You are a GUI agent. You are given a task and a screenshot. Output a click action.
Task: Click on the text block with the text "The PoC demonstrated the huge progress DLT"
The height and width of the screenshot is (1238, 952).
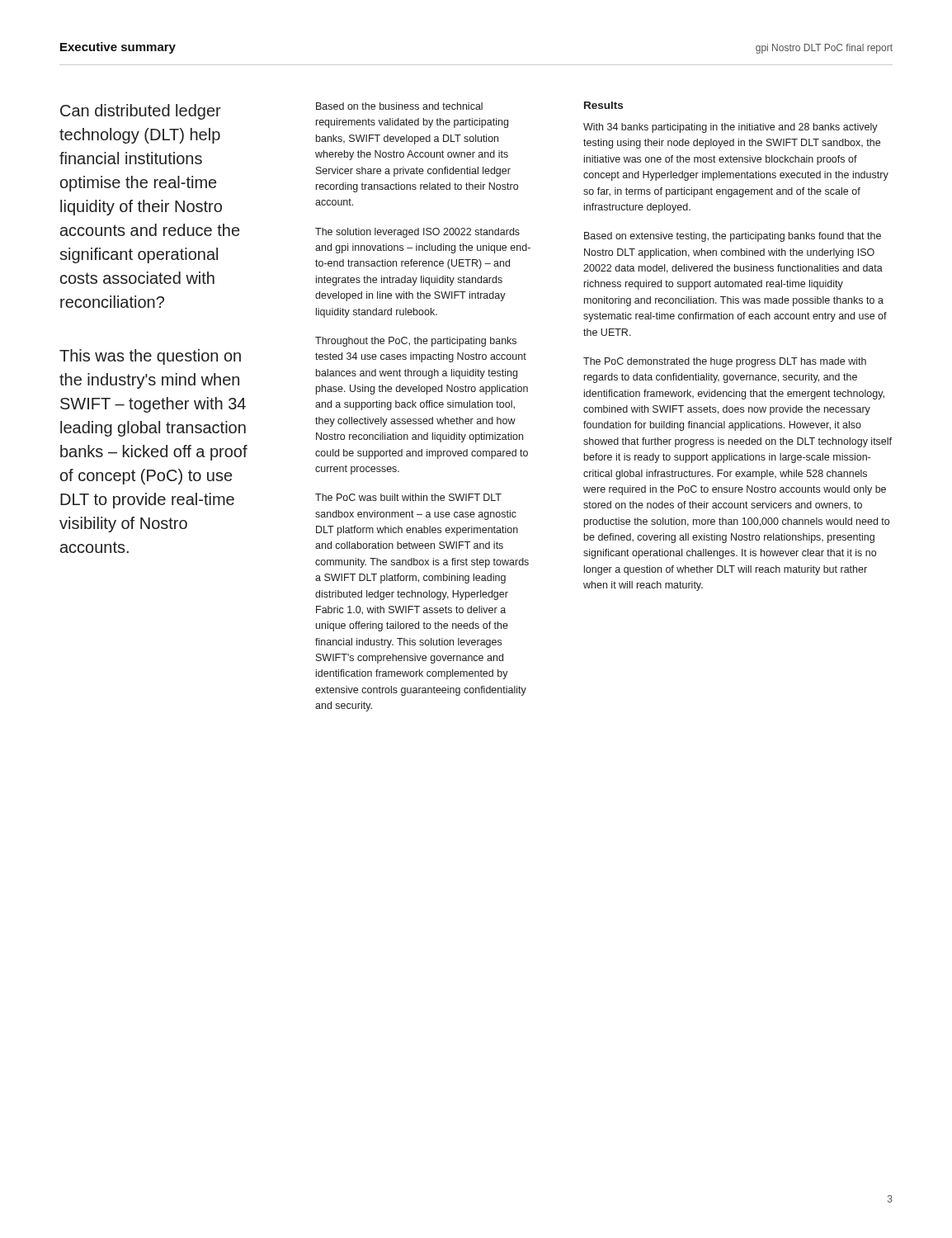738,473
